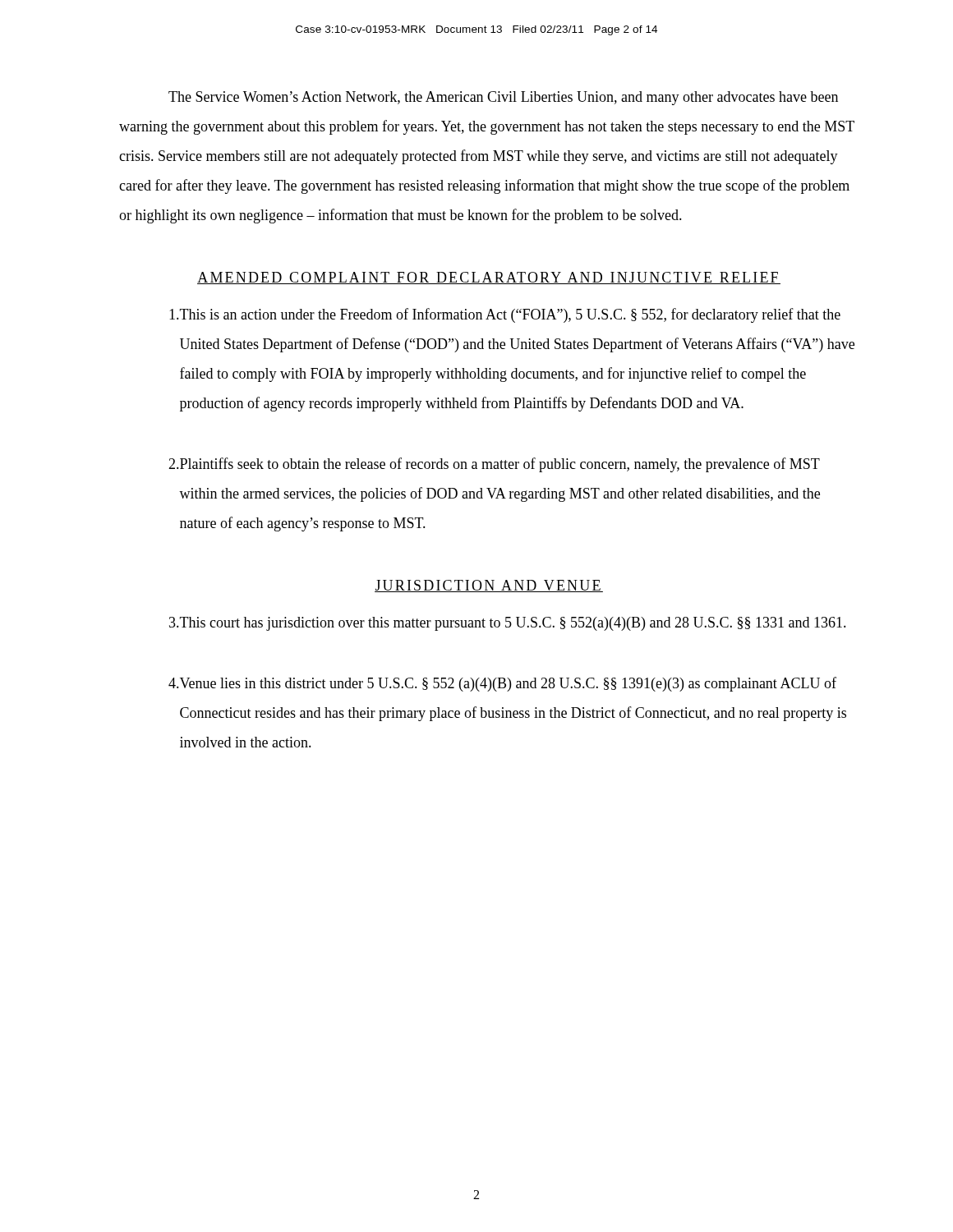The image size is (953, 1232).
Task: Point to the block beginning "Venue lies in this"
Action: pyautogui.click(x=489, y=713)
